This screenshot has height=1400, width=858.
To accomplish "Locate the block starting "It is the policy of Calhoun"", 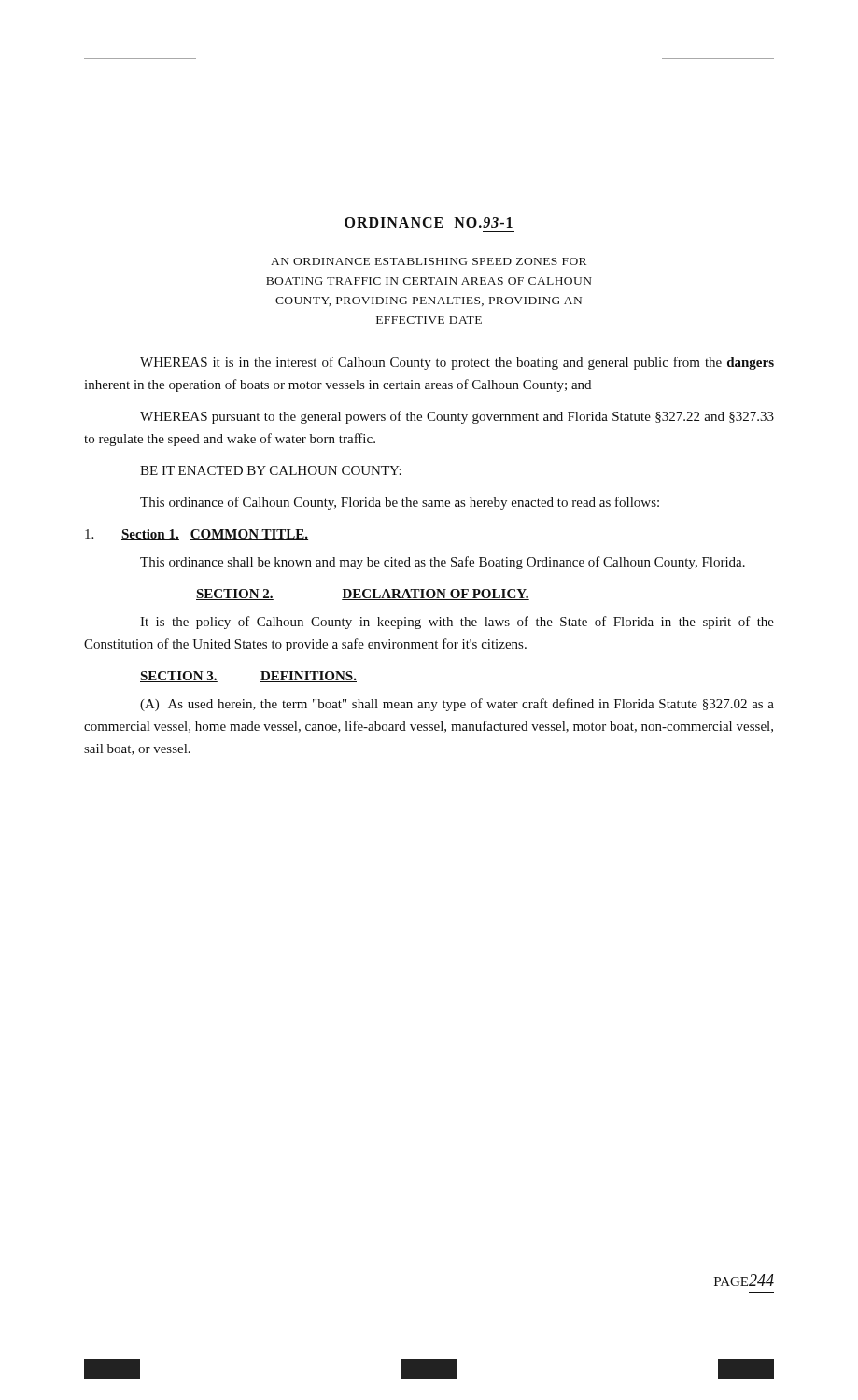I will 429,633.
